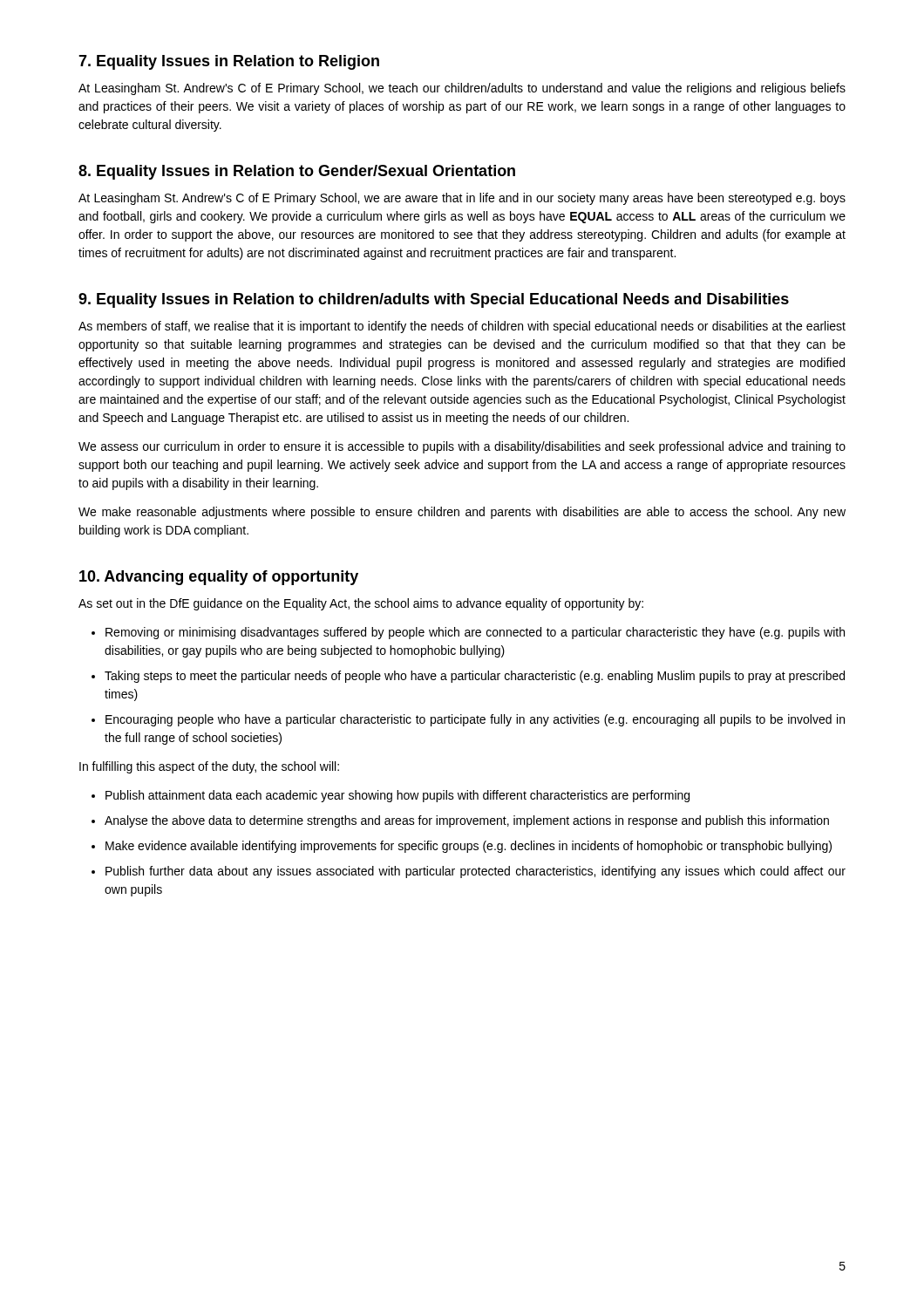Point to the block beginning "Publish further data about"
Screen dimensions: 1308x924
(475, 880)
